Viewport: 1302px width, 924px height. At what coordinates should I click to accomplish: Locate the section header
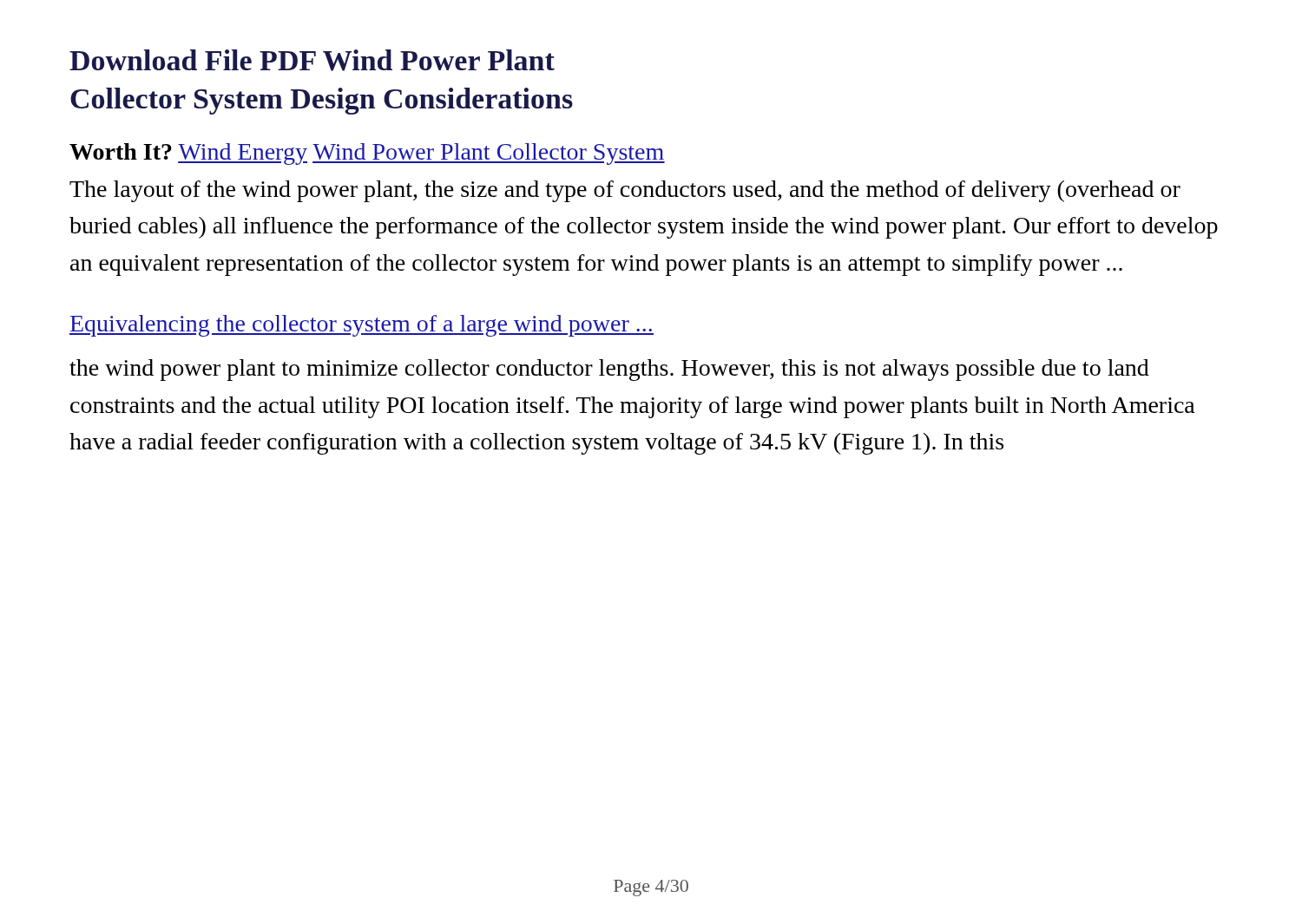[361, 323]
